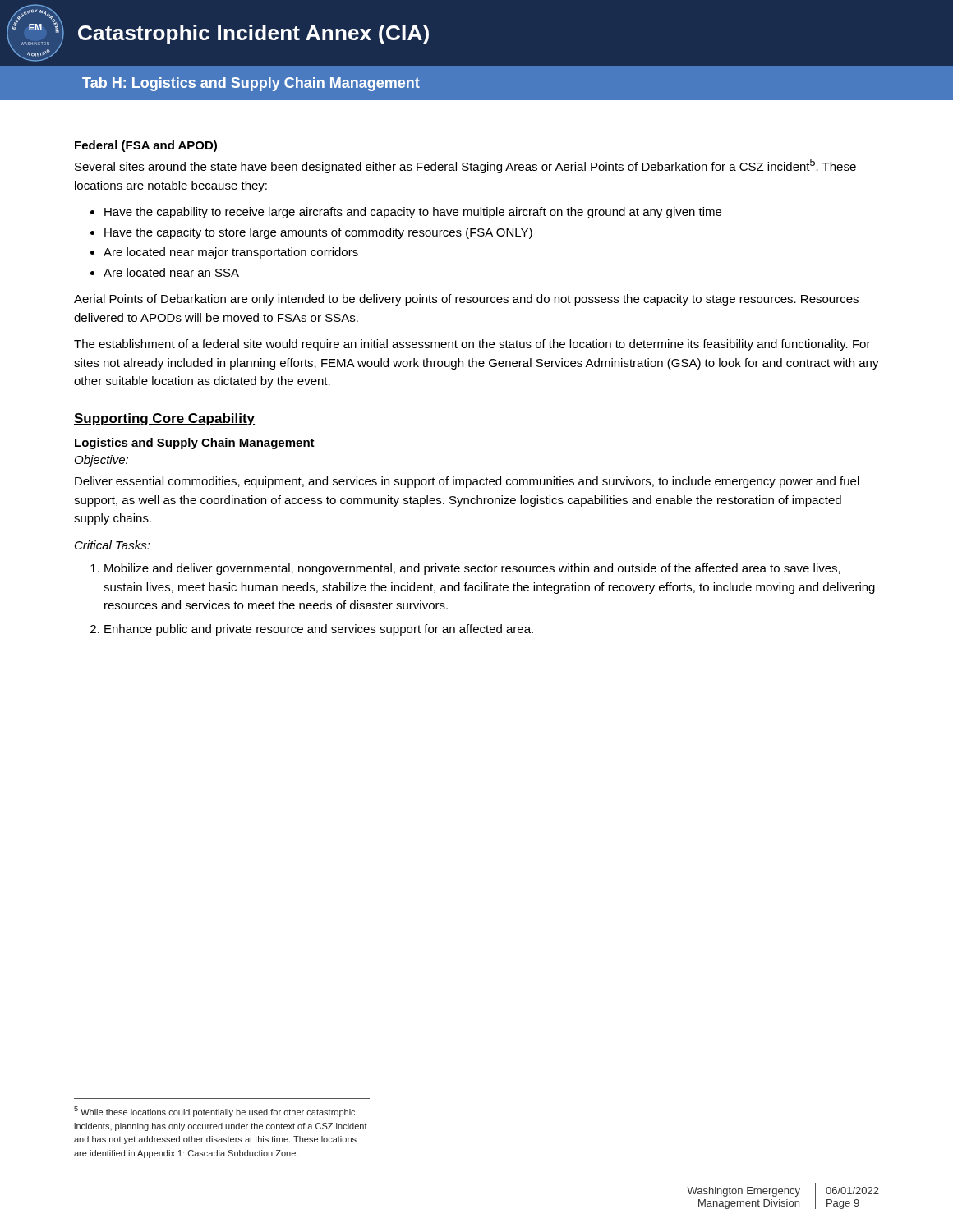
Task: Find the section header containing "Logistics and Supply Chain Management"
Action: click(x=194, y=442)
